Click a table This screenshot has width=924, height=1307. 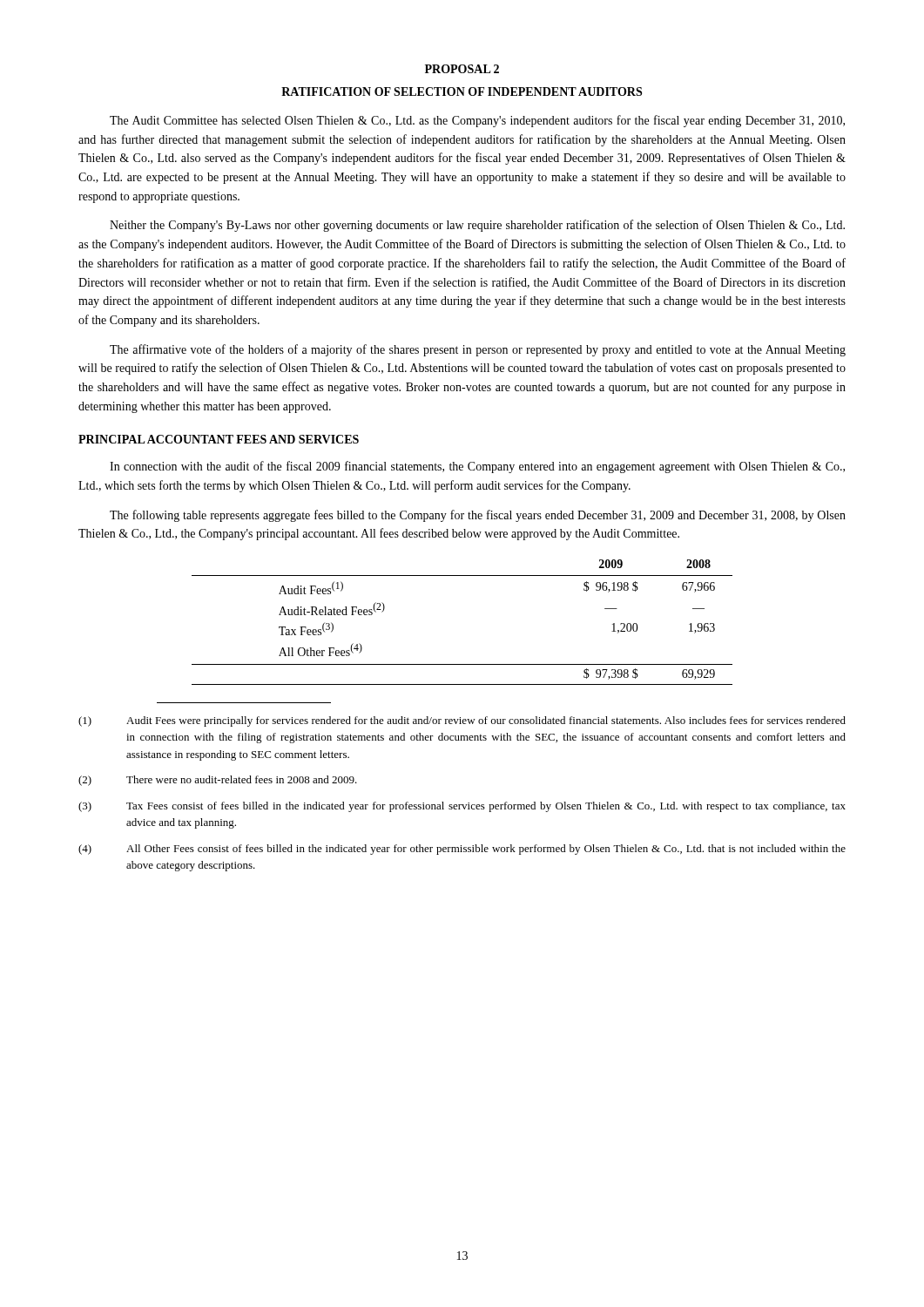tap(462, 620)
